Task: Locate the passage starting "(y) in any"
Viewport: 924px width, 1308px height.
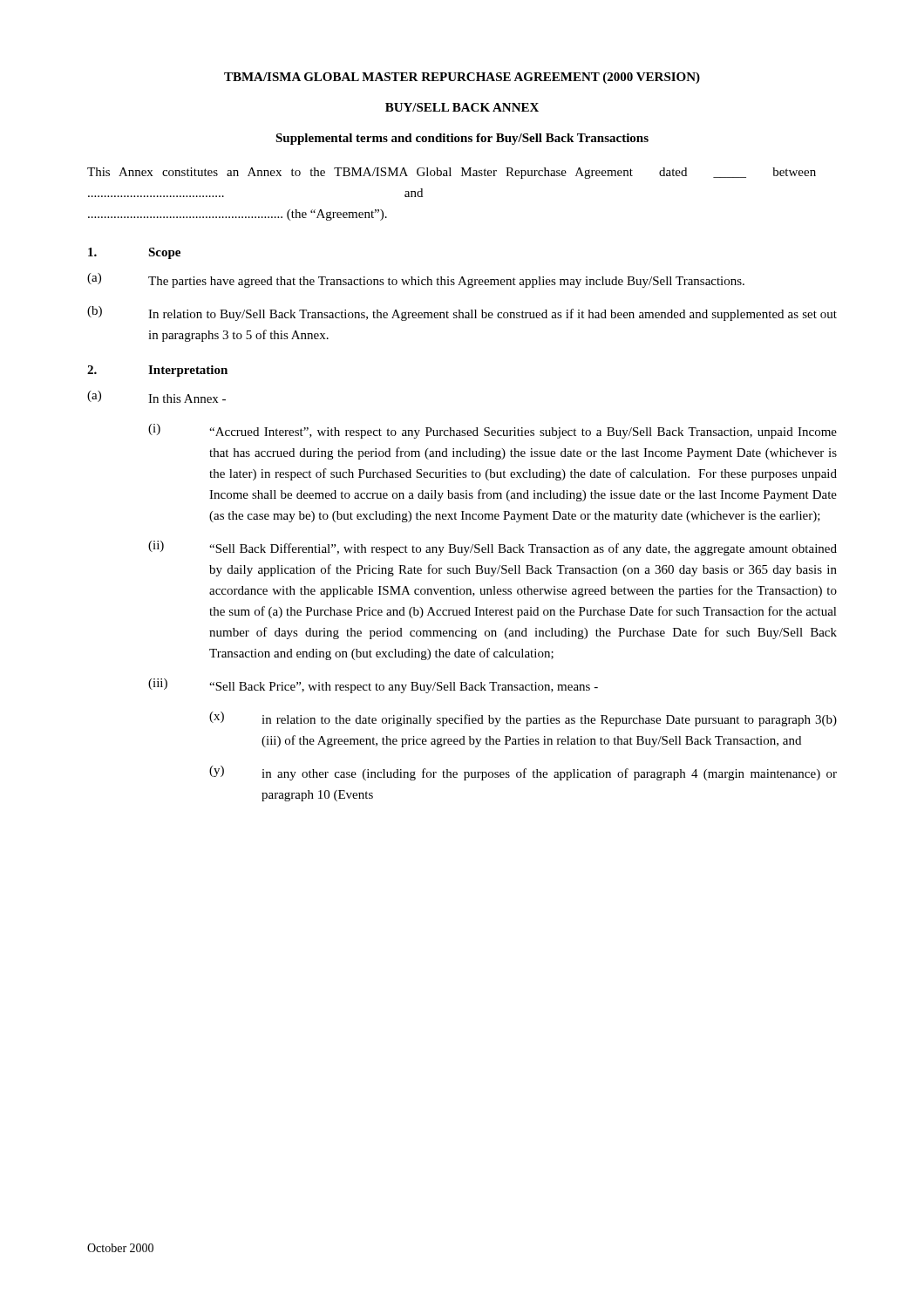Action: tap(523, 784)
